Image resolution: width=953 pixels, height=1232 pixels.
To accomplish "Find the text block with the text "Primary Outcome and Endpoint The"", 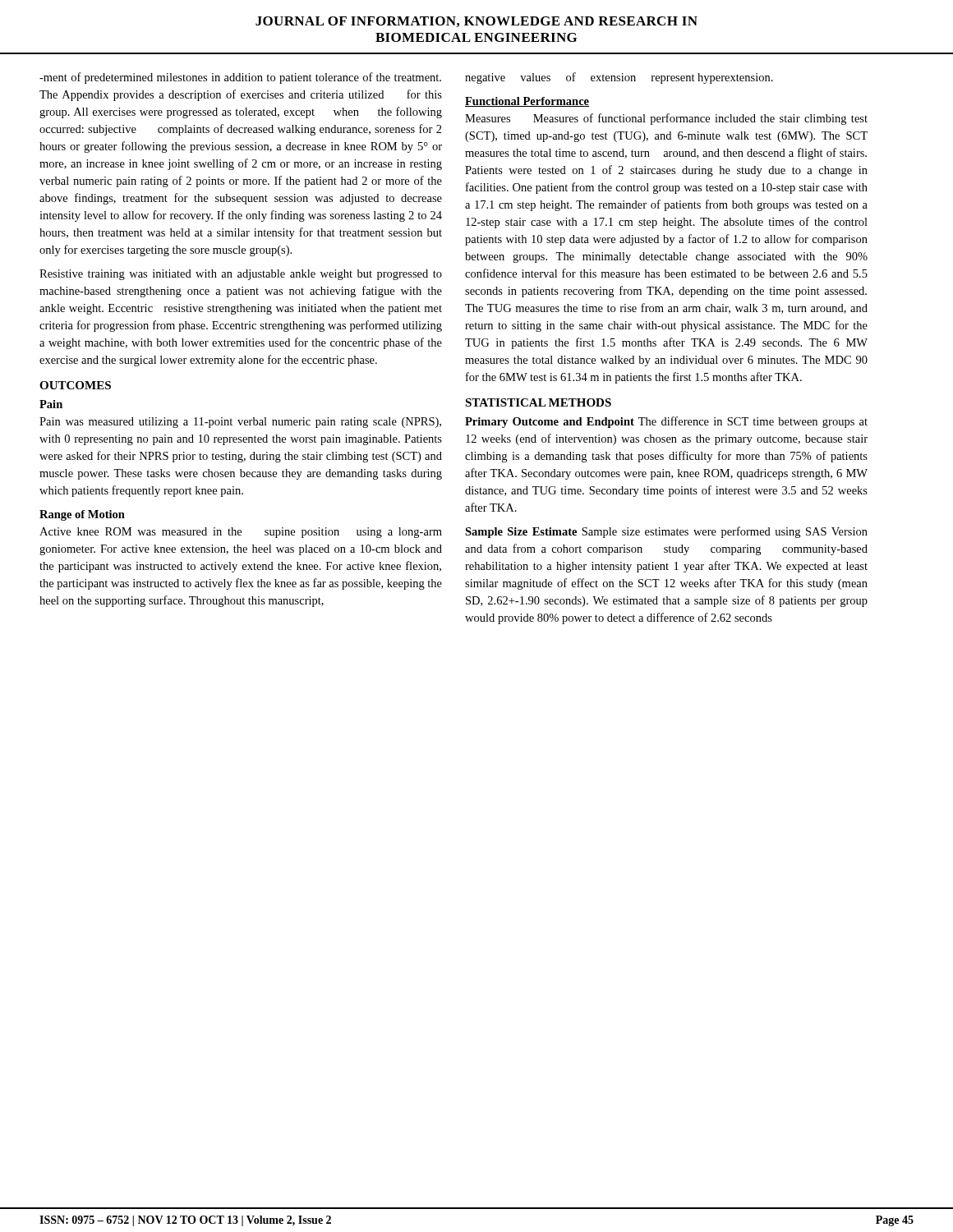I will click(666, 520).
